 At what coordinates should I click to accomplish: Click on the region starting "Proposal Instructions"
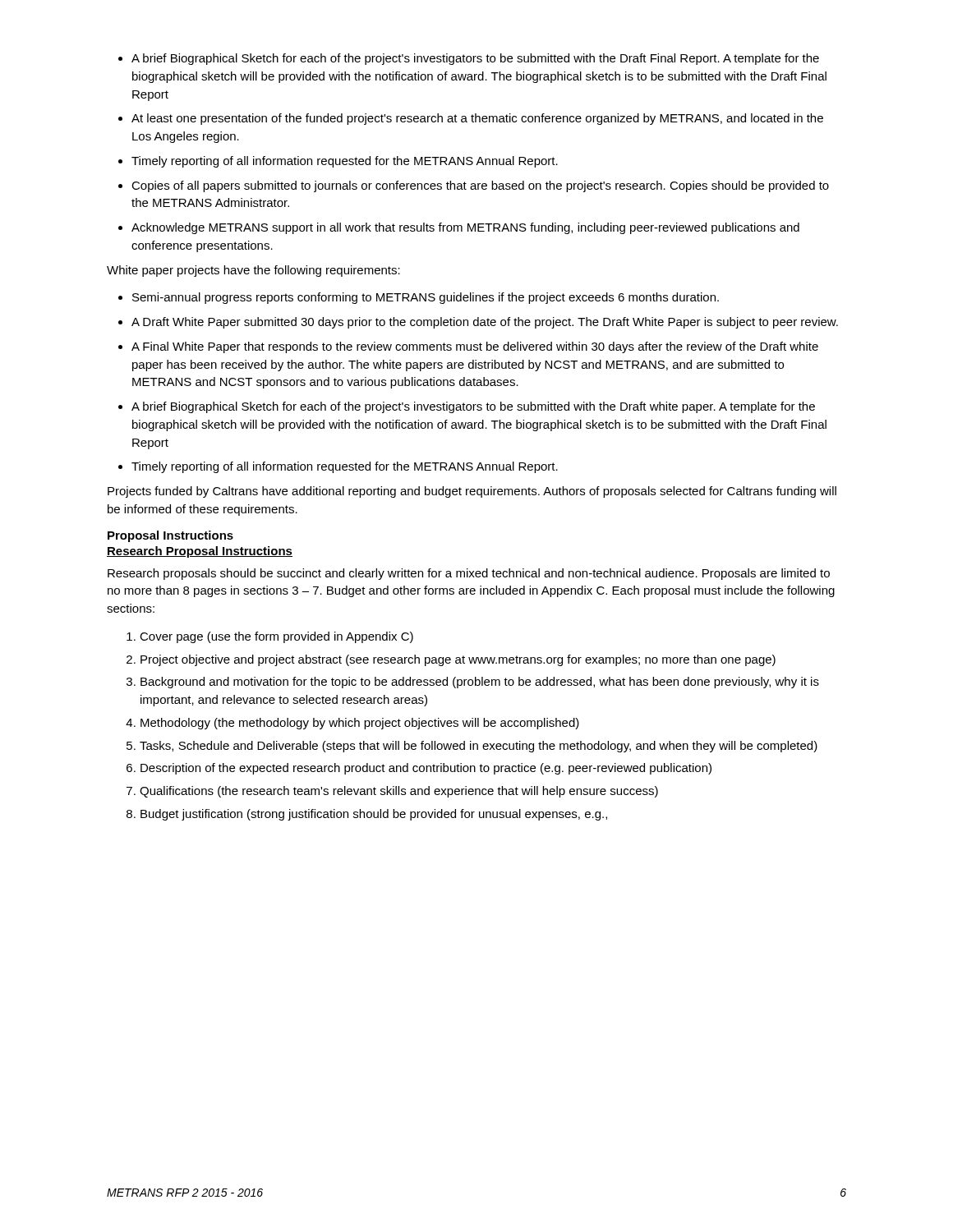[170, 535]
